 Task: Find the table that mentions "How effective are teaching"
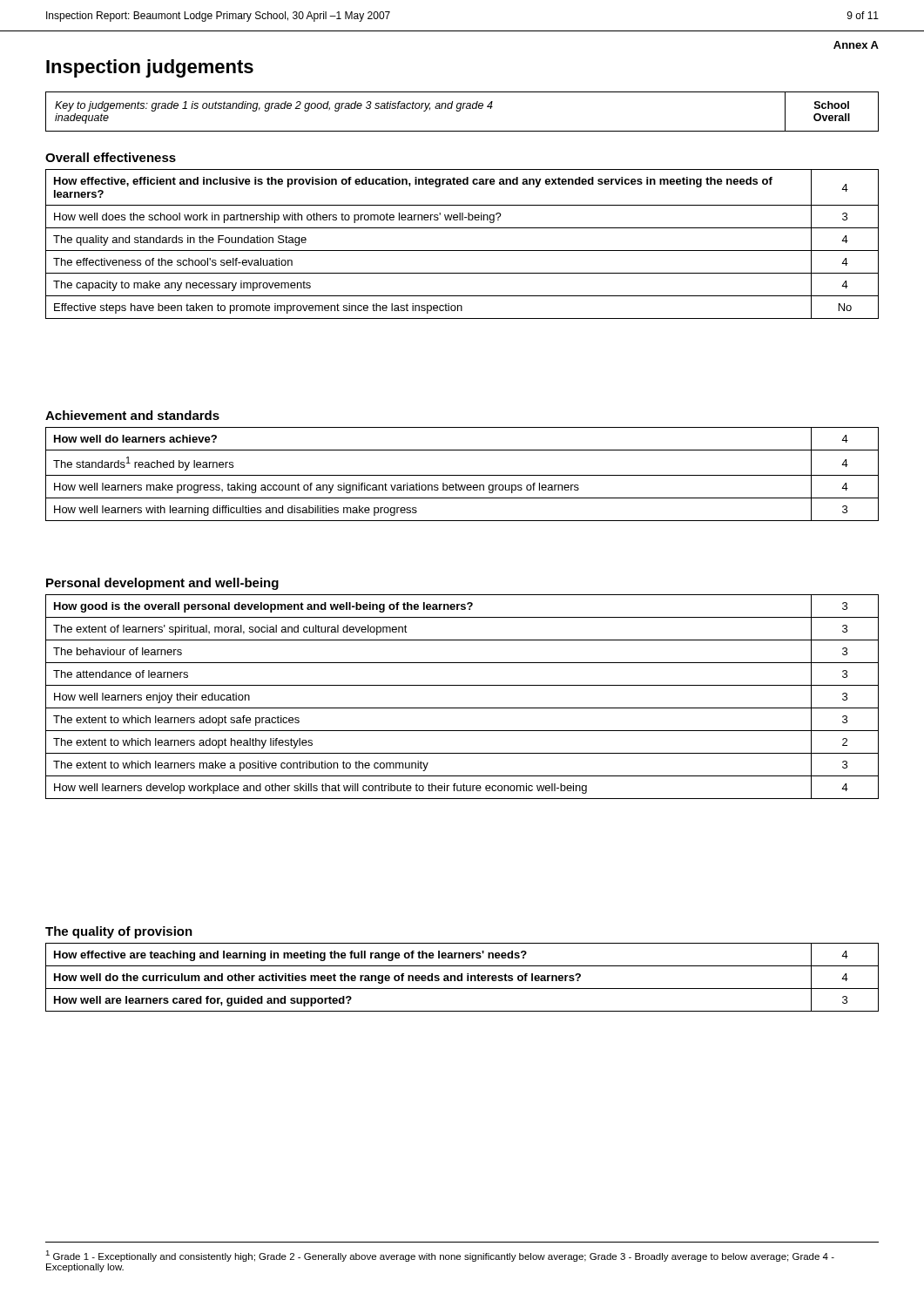click(462, 977)
